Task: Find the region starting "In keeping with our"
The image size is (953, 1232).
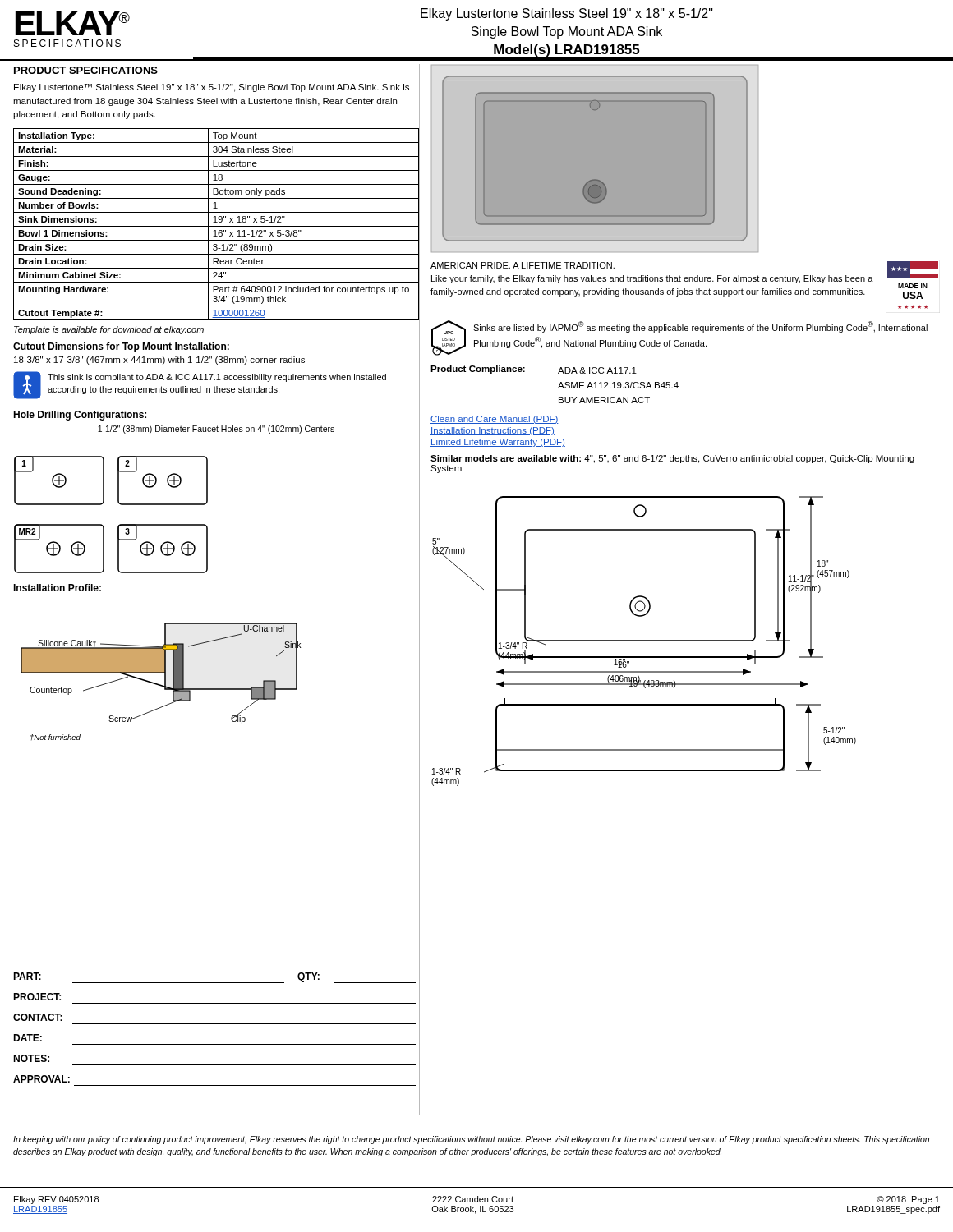Action: [471, 1145]
